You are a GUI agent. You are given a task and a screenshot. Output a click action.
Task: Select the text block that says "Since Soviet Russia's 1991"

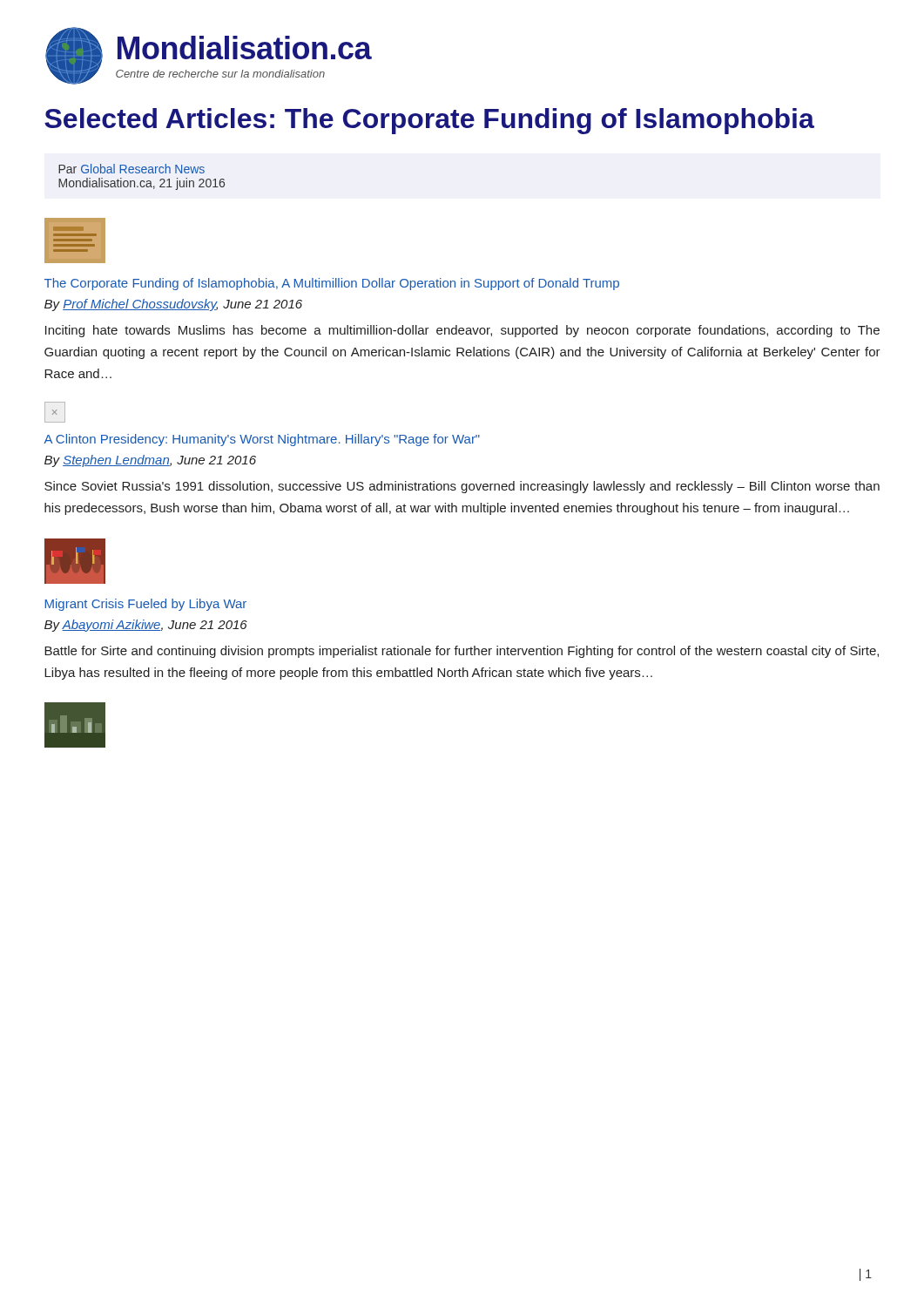(462, 497)
